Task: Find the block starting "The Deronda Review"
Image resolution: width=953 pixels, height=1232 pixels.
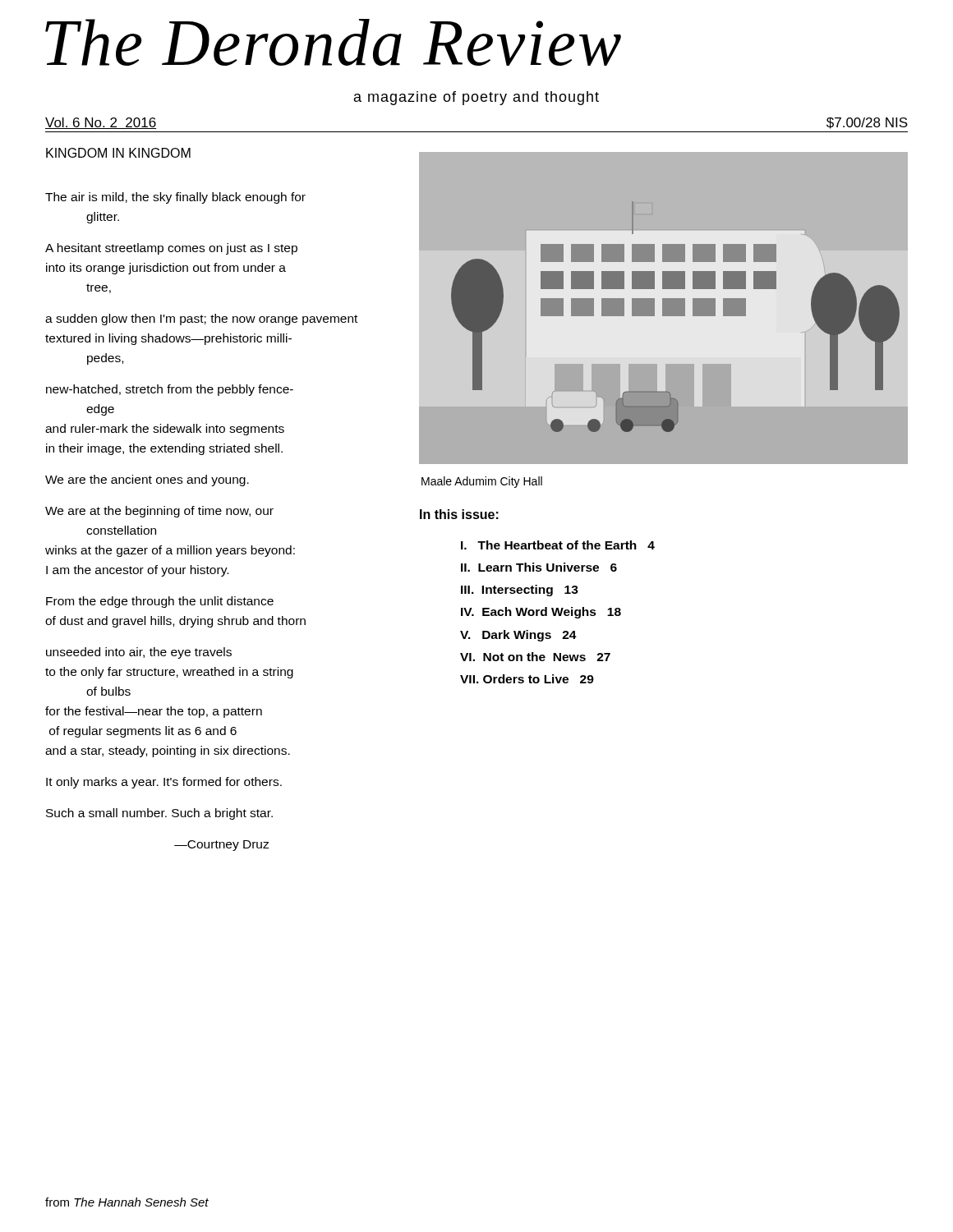Action: pyautogui.click(x=332, y=43)
